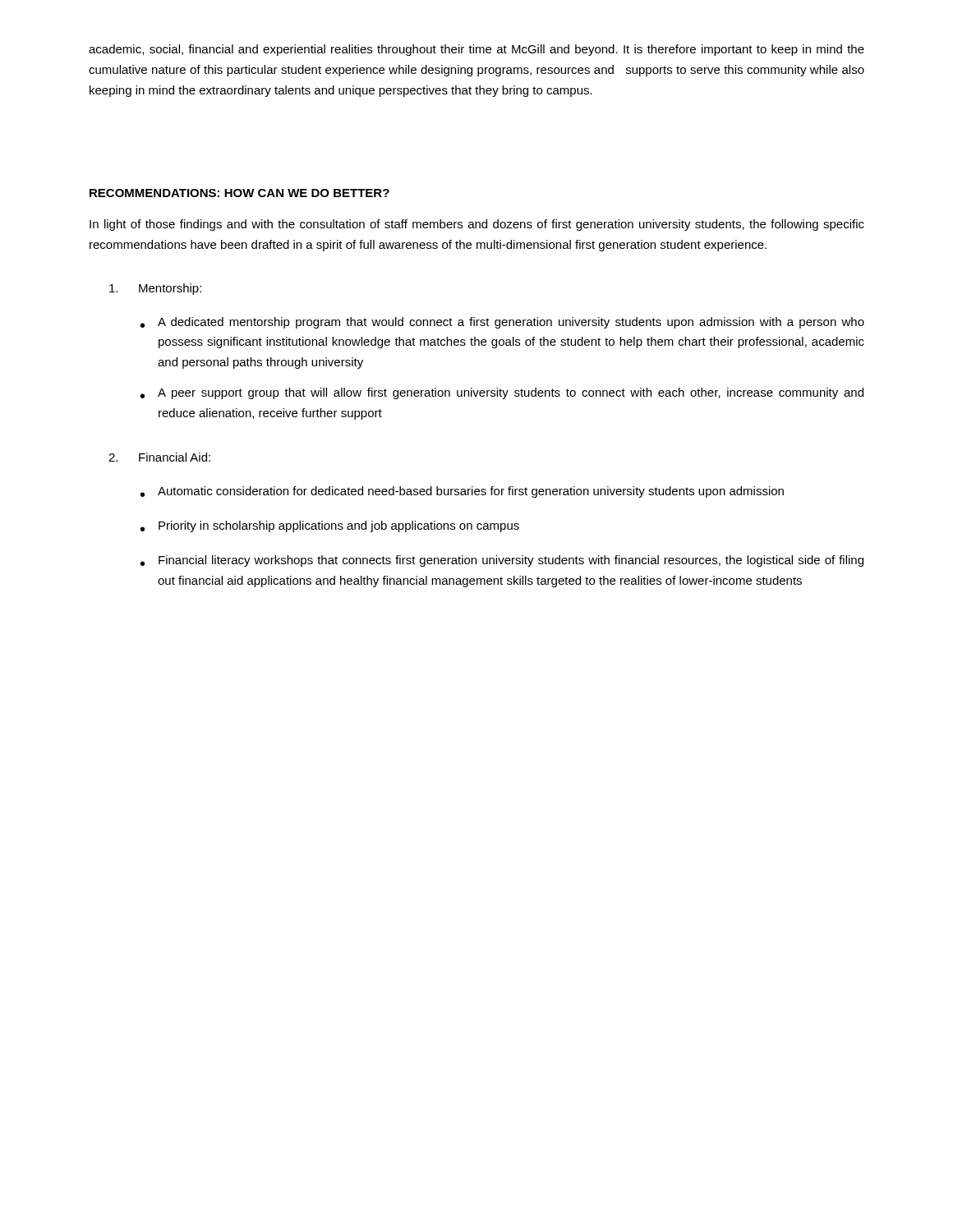Click the passage that begins "• A dedicated"
This screenshot has width=953, height=1232.
502,342
